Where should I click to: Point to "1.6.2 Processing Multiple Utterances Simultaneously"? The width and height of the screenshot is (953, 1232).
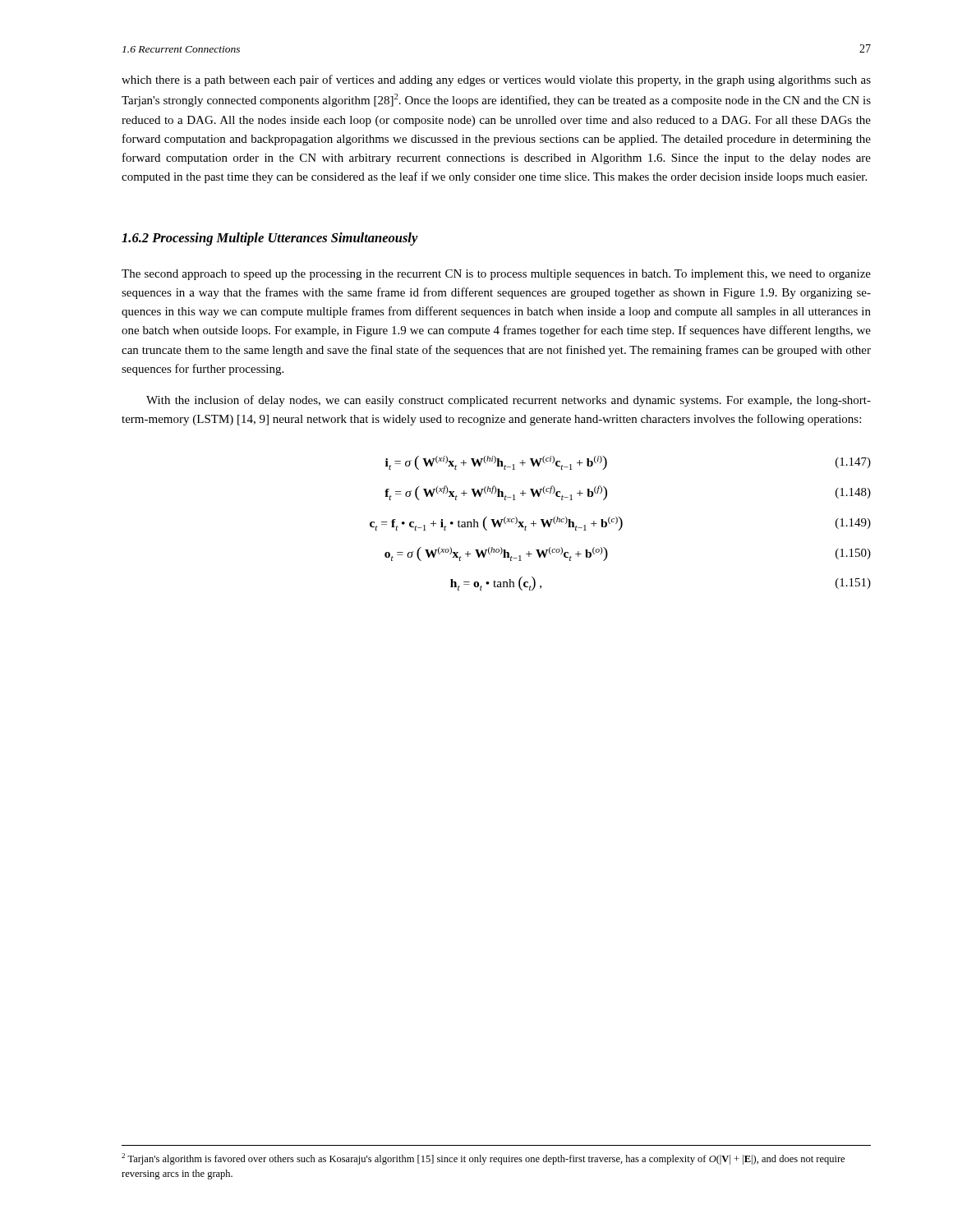coord(270,237)
